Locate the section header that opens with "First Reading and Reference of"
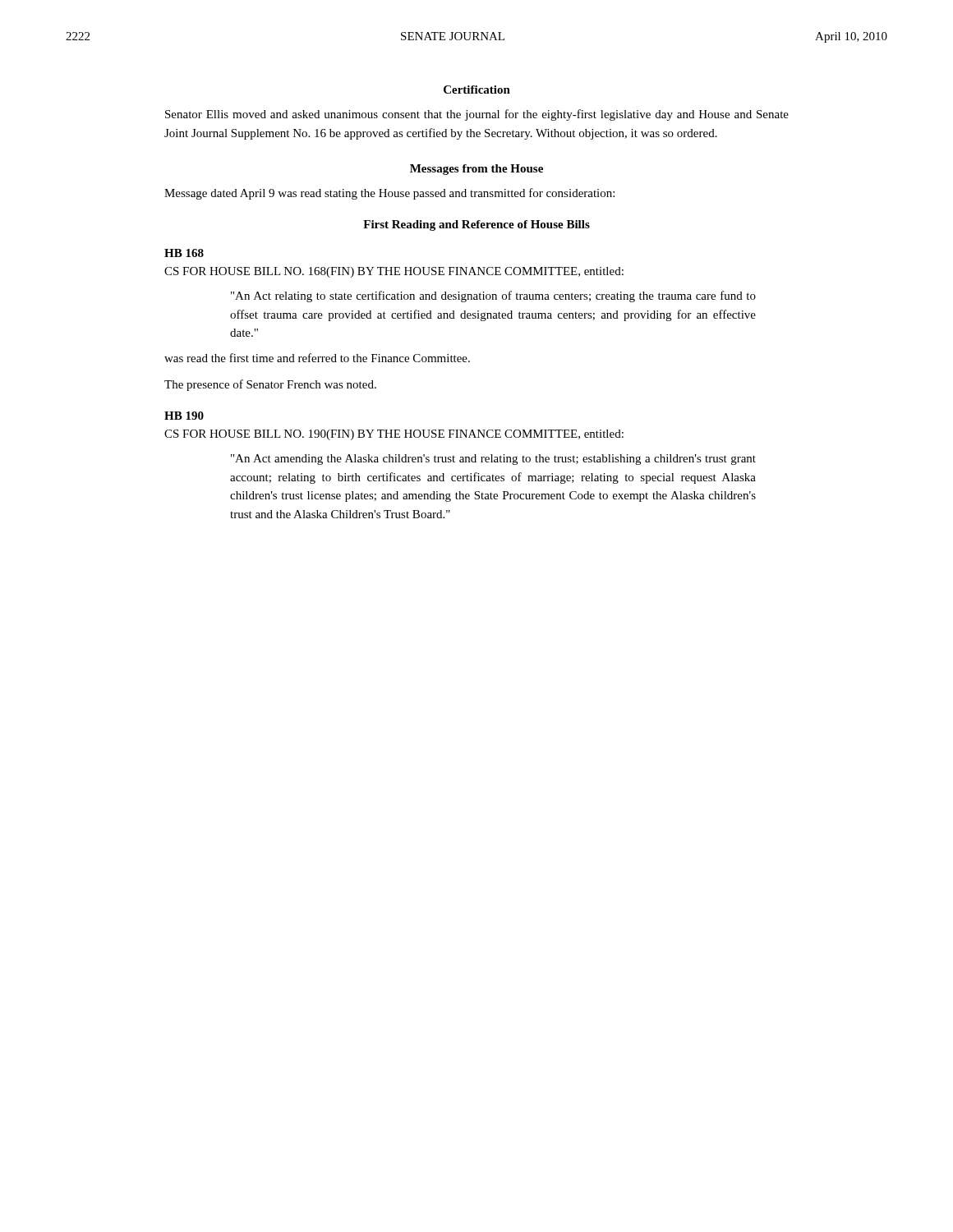The height and width of the screenshot is (1232, 953). click(476, 224)
